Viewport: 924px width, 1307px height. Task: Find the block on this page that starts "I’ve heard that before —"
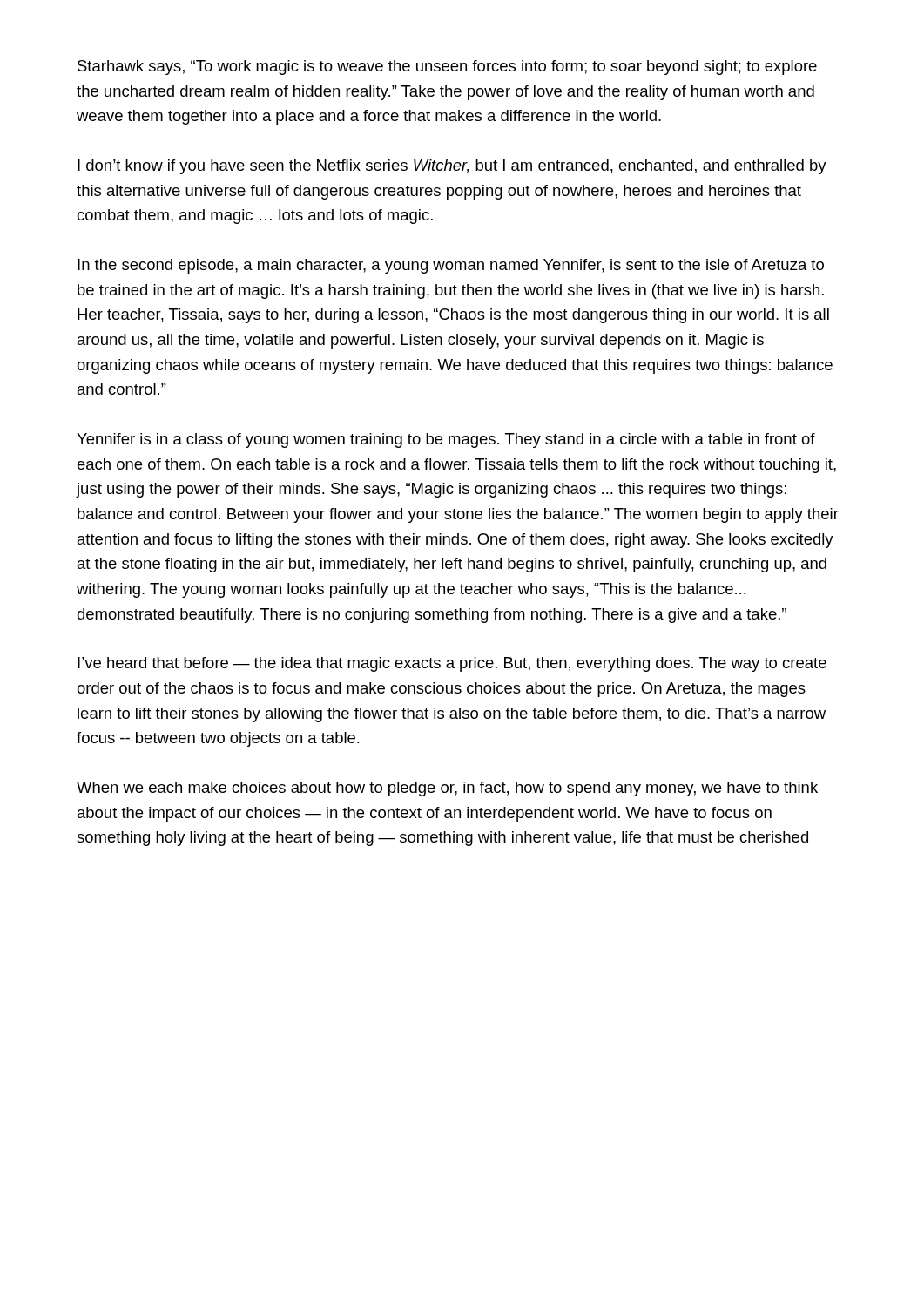tap(452, 700)
